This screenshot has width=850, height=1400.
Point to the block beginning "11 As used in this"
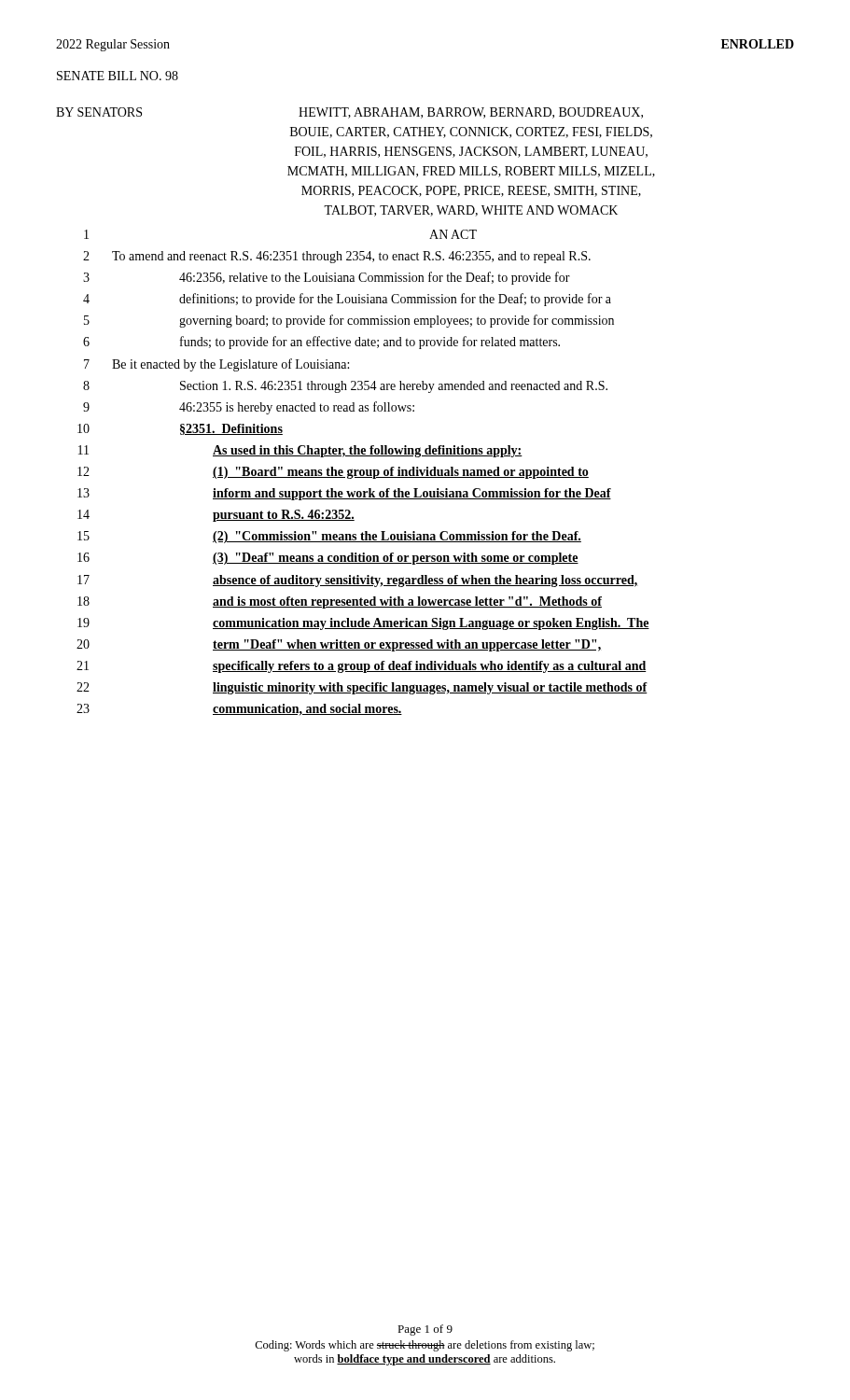[x=425, y=450]
